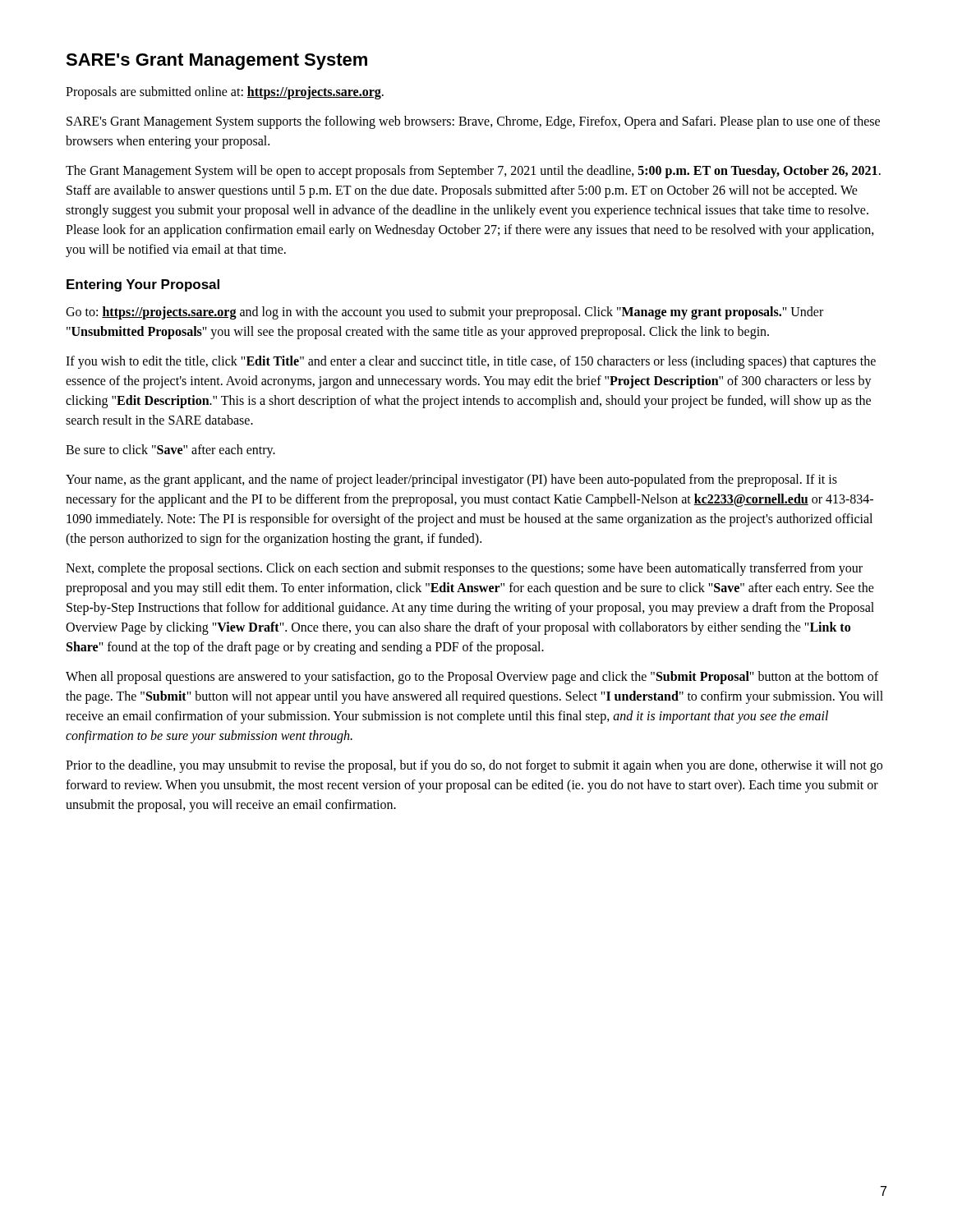Locate the passage starting "Go to: https://projects.sare.org and log in with the"

(476, 322)
